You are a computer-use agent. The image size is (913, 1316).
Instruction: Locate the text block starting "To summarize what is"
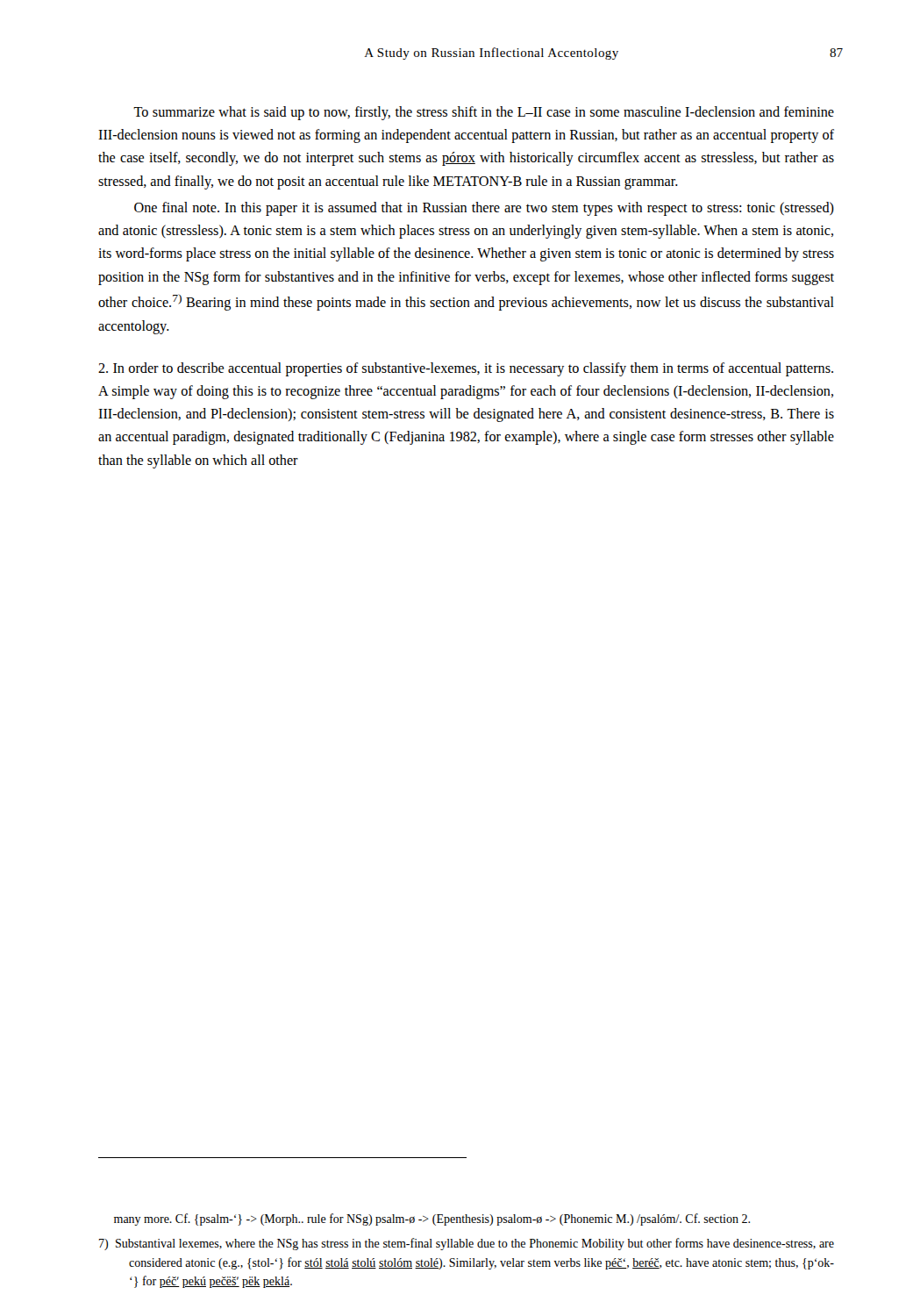tap(466, 147)
